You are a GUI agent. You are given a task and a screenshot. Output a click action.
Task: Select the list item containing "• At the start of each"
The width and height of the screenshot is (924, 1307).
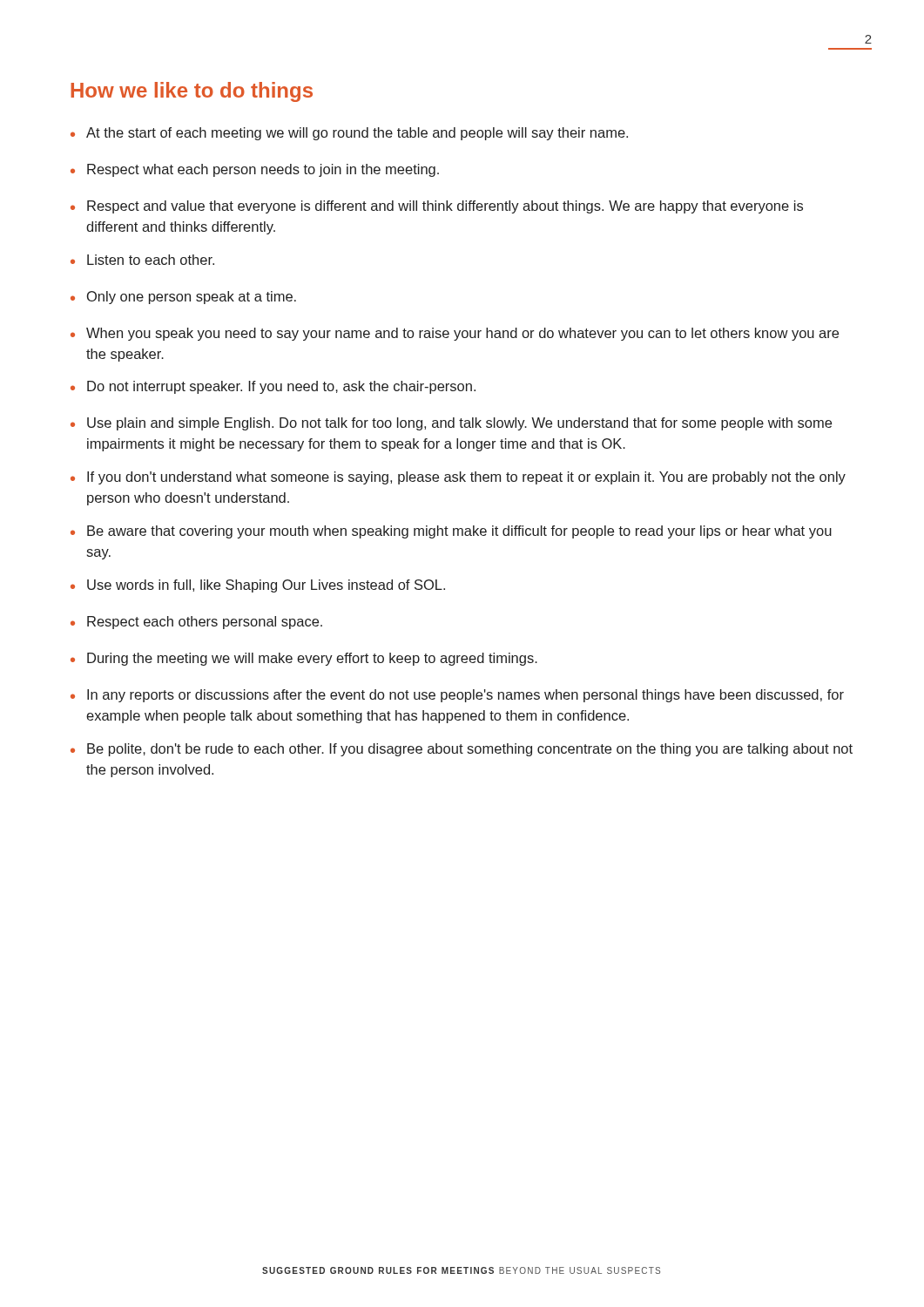[462, 135]
